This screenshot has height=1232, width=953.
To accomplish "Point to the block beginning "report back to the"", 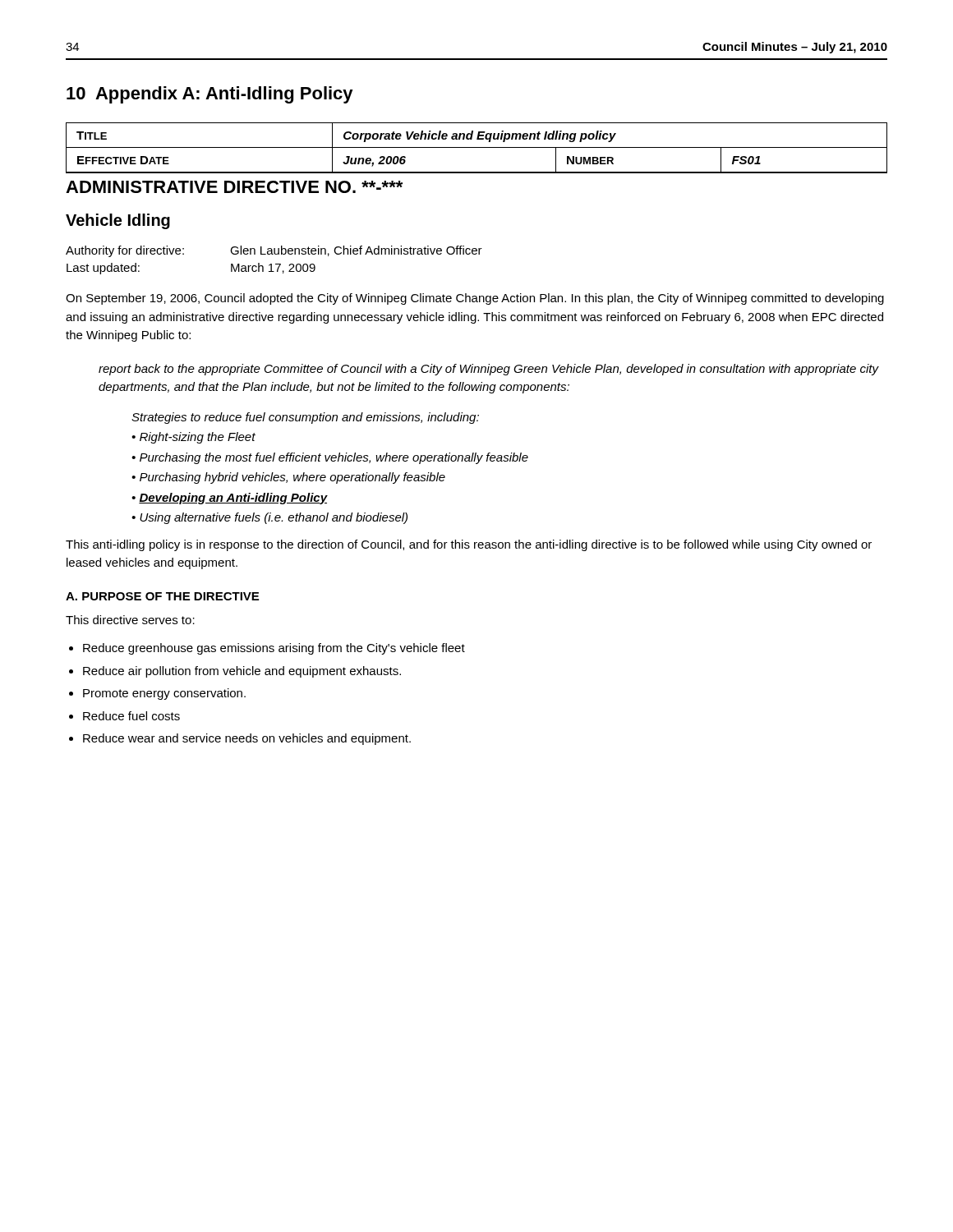I will point(488,377).
